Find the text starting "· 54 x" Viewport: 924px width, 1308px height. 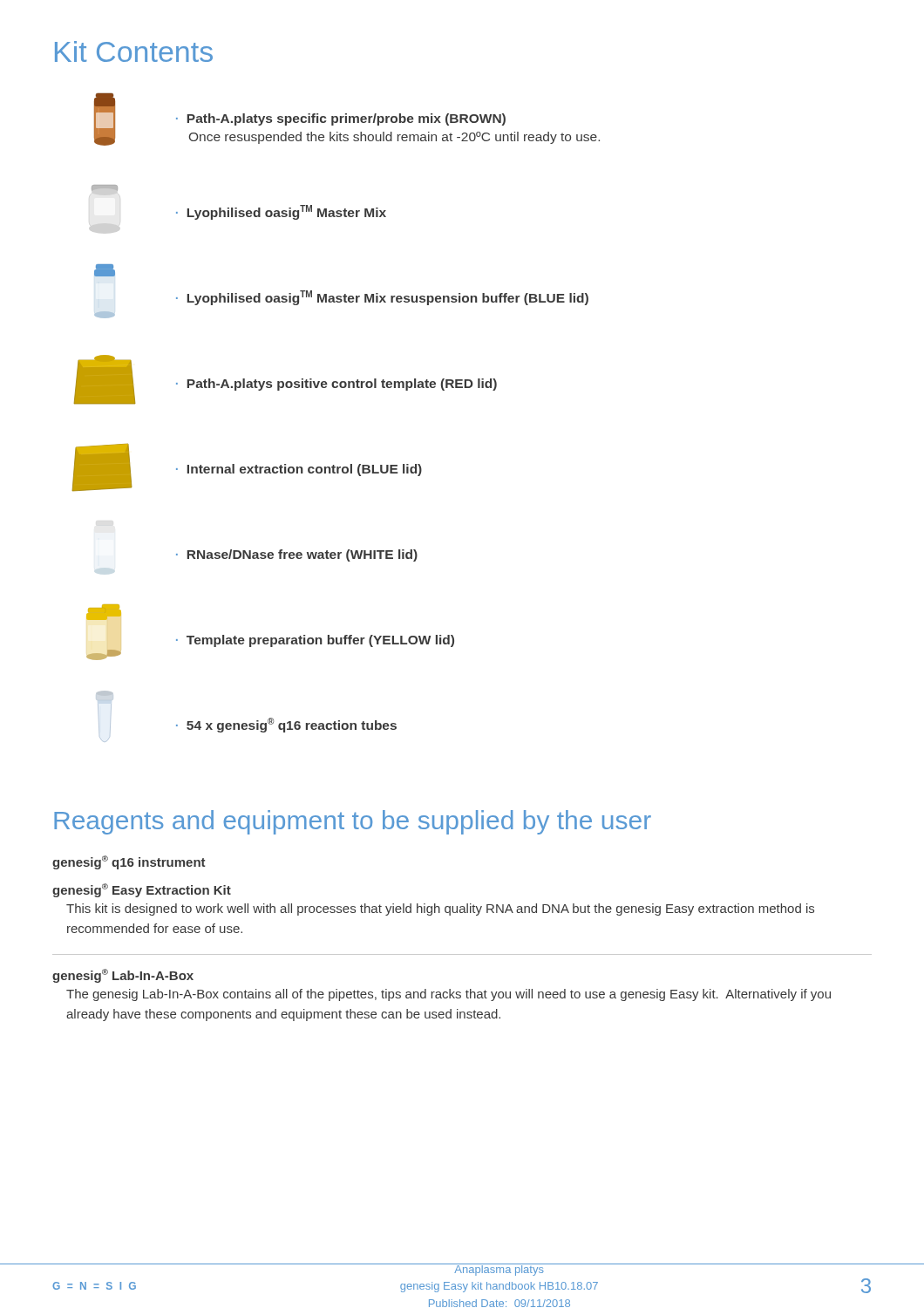[286, 723]
